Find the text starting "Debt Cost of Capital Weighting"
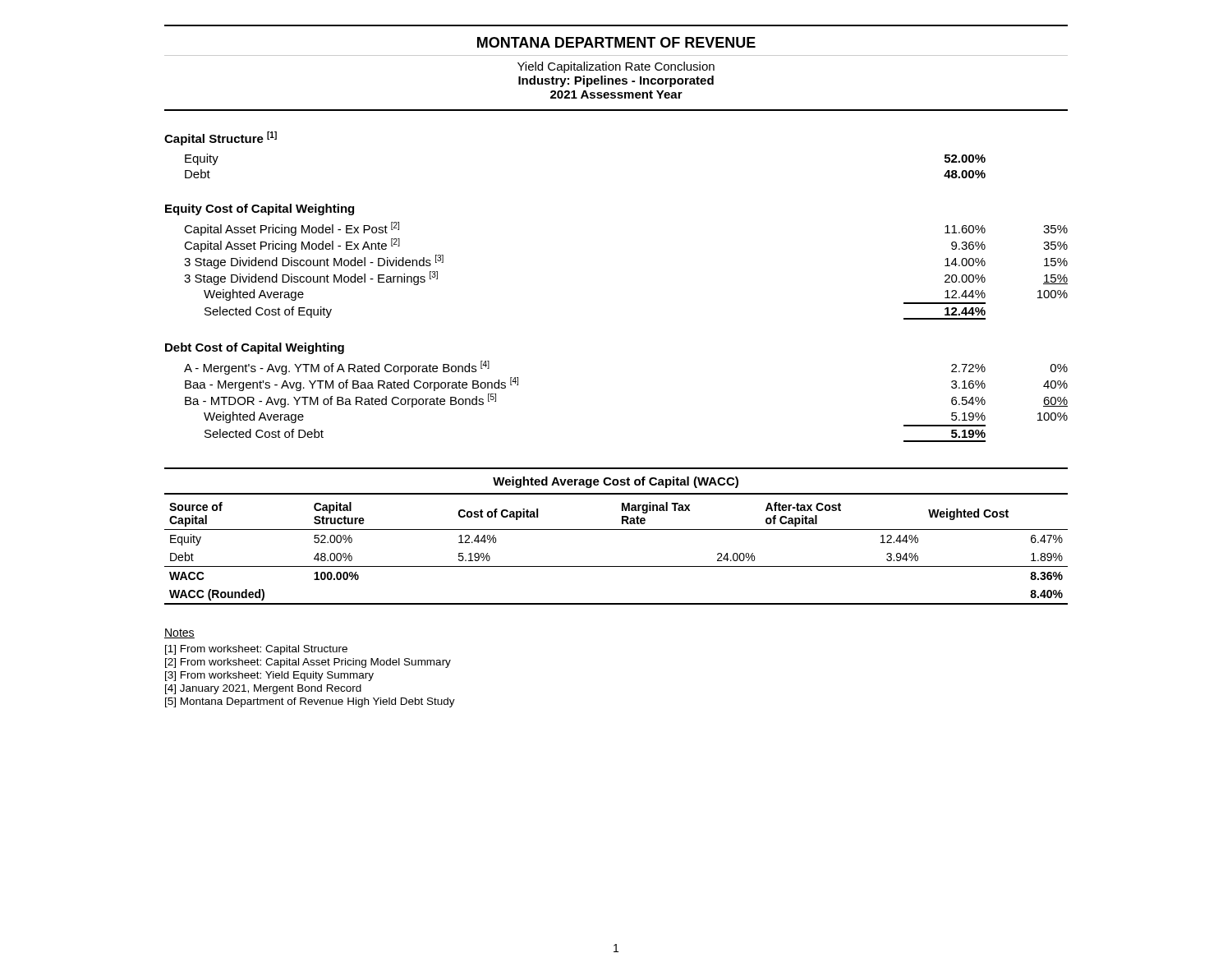The width and height of the screenshot is (1232, 953). (x=254, y=347)
